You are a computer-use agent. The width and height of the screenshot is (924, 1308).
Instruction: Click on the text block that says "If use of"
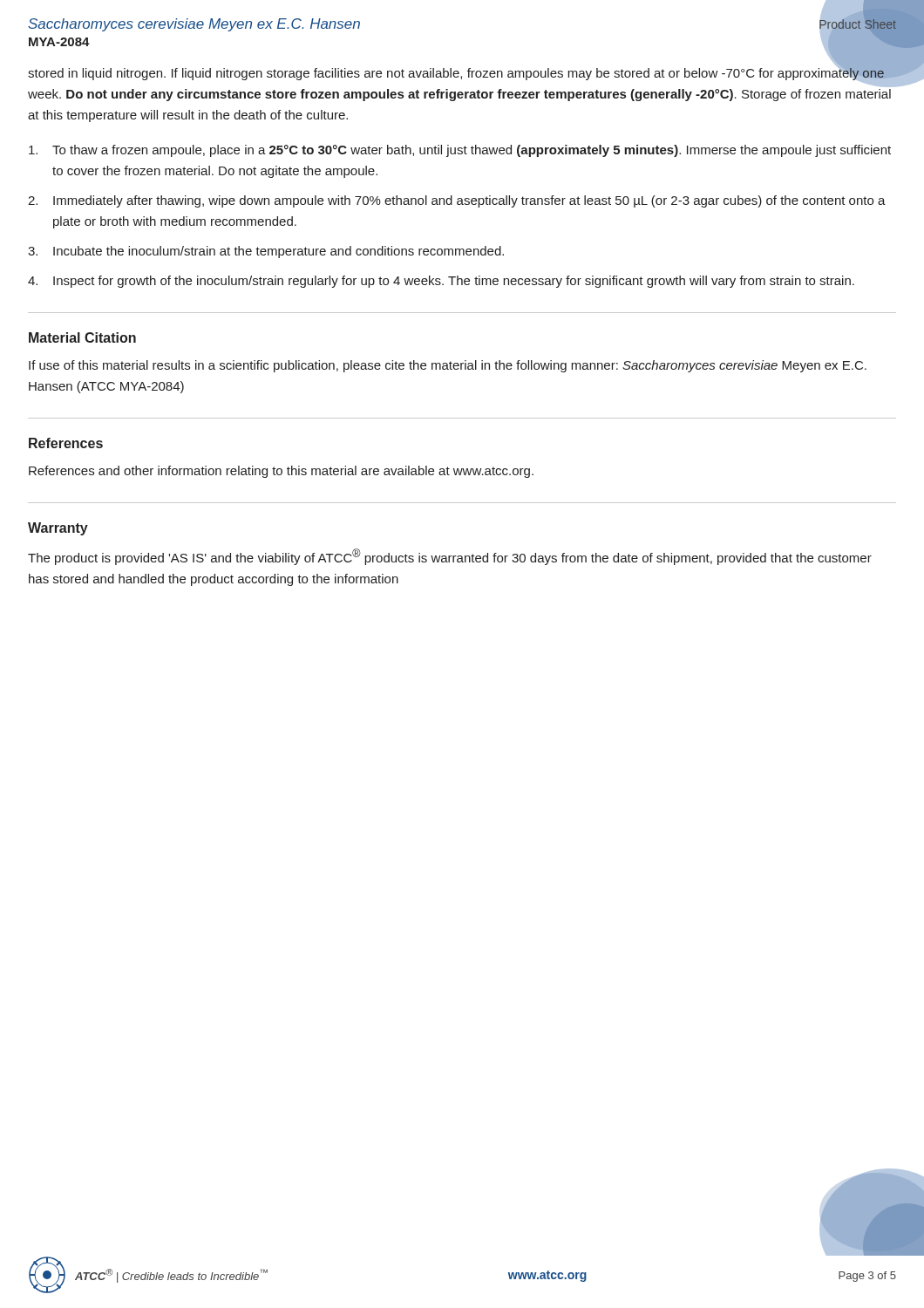pyautogui.click(x=448, y=375)
